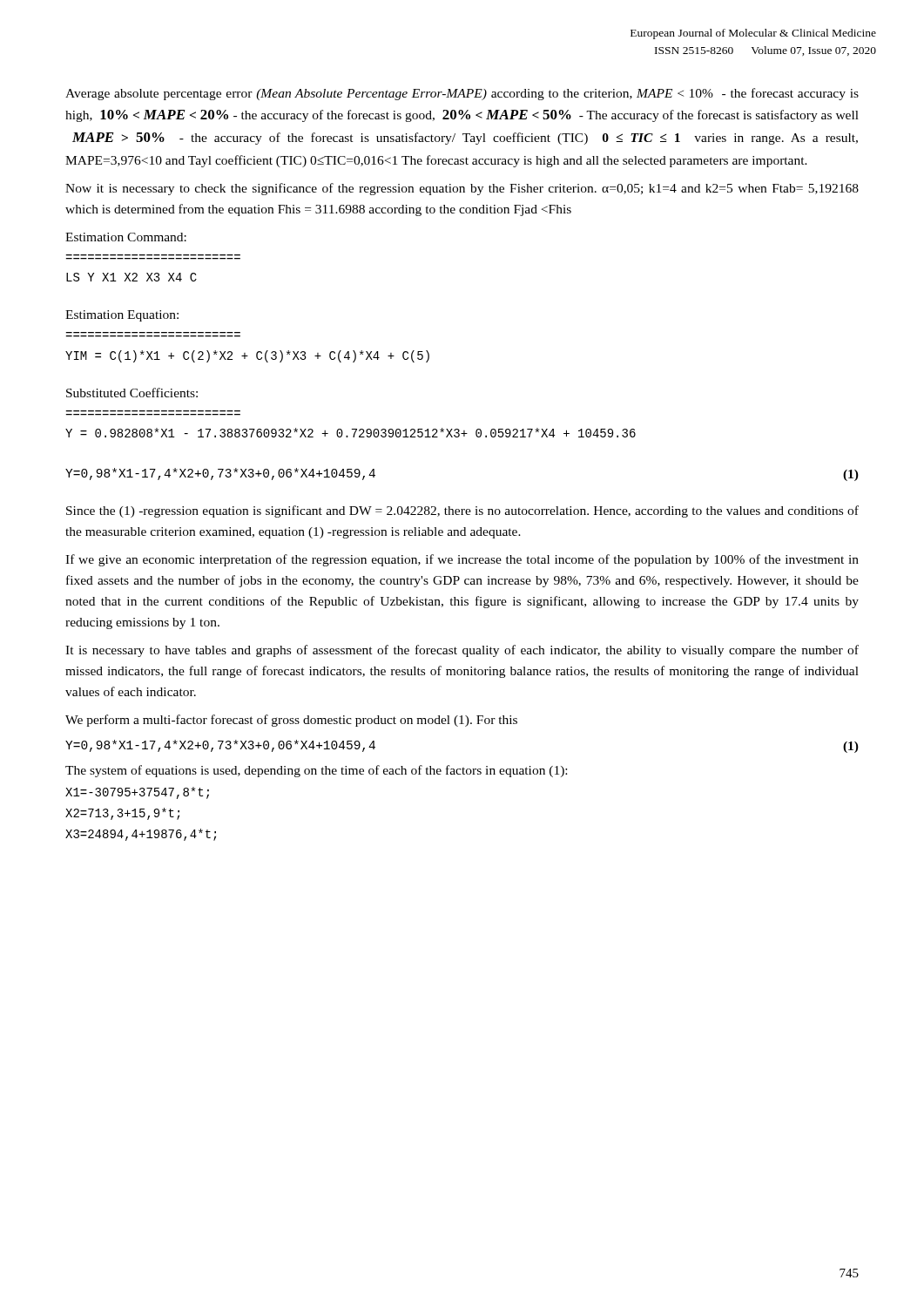The height and width of the screenshot is (1307, 924).
Task: Locate the text starting "We perform a multi-factor"
Action: (x=462, y=720)
